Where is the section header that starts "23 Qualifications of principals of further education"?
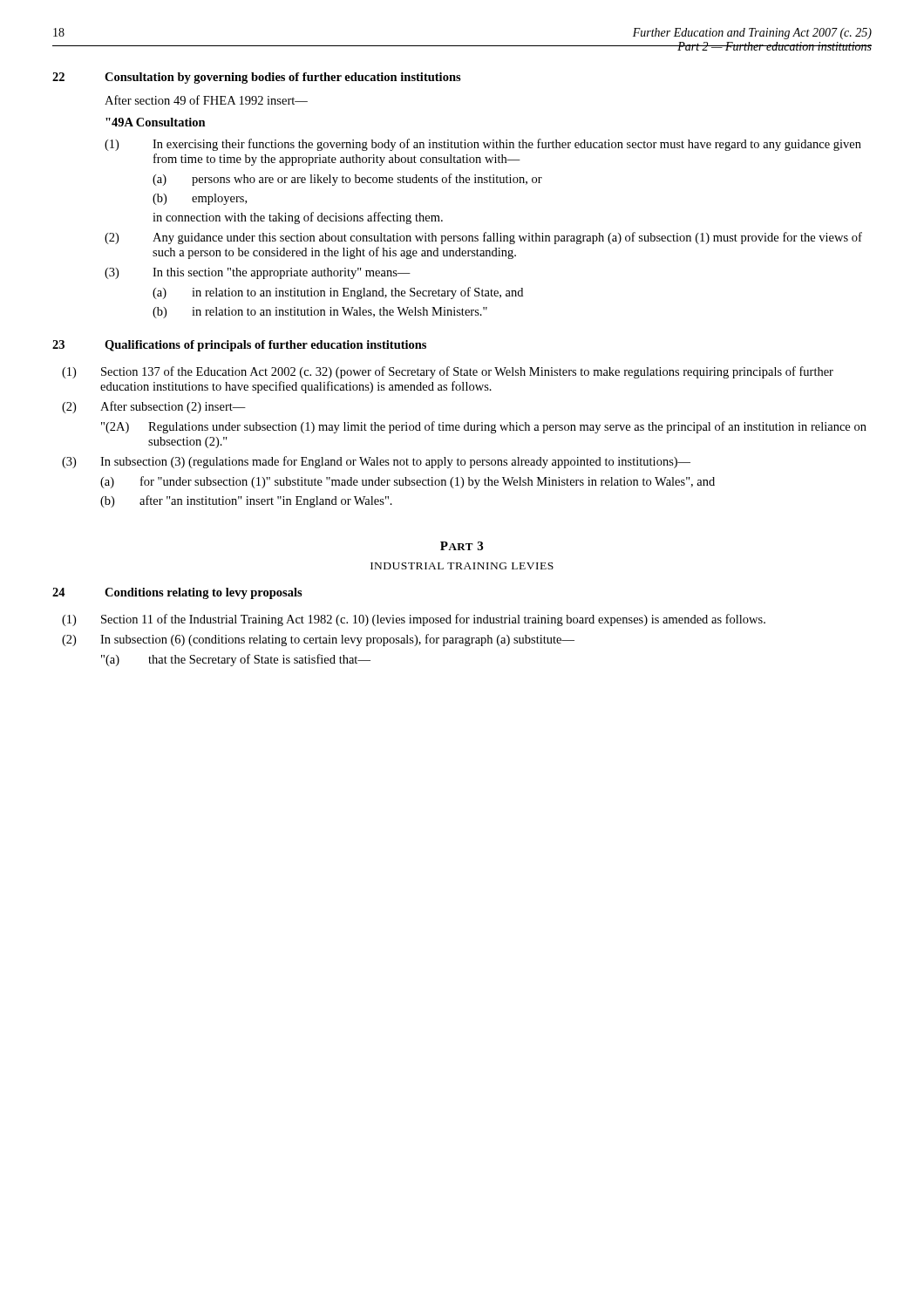924x1308 pixels. coord(239,346)
